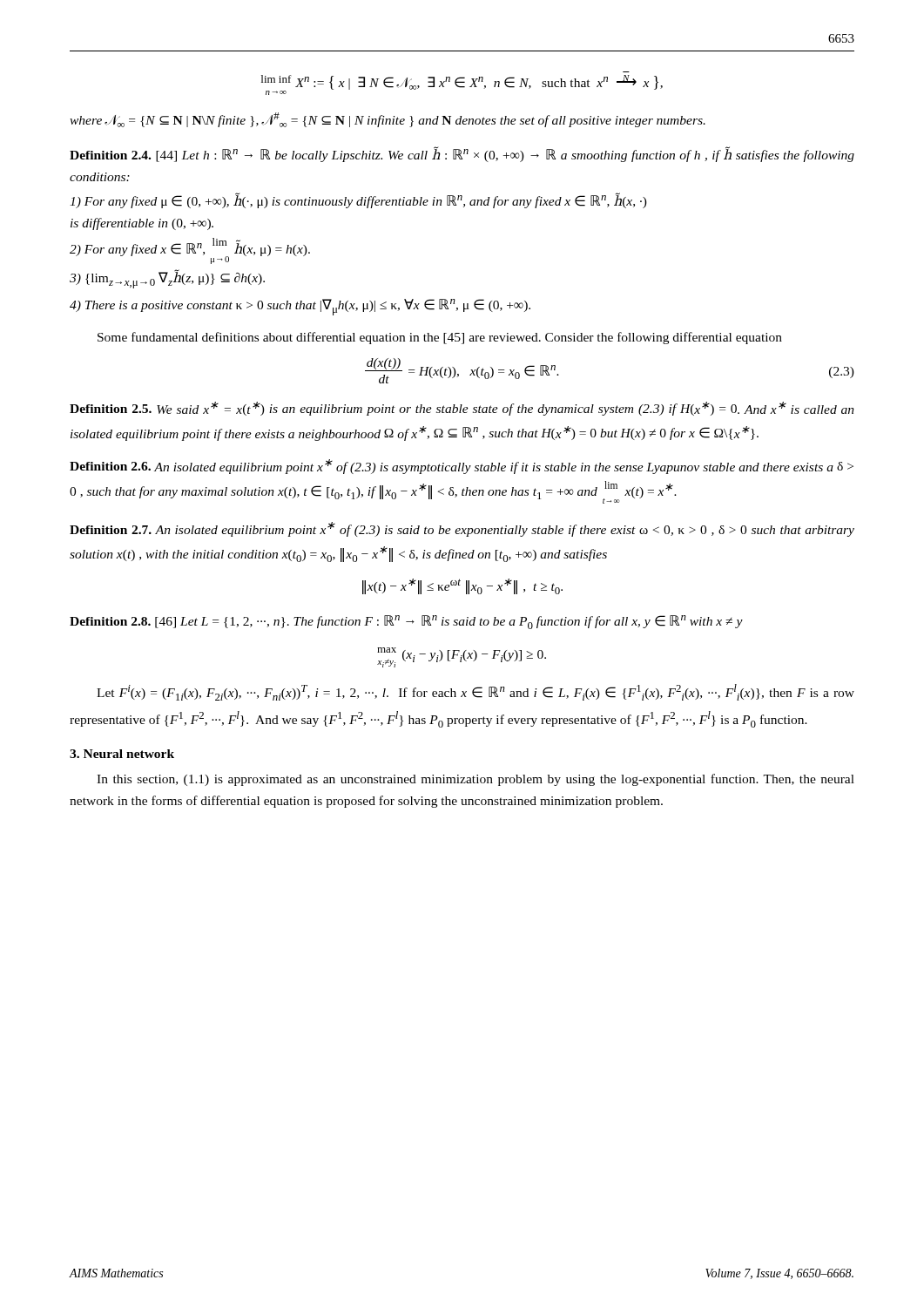This screenshot has height=1307, width=924.
Task: Select the element starting "Some fundamental definitions about differential equation in"
Action: (439, 337)
